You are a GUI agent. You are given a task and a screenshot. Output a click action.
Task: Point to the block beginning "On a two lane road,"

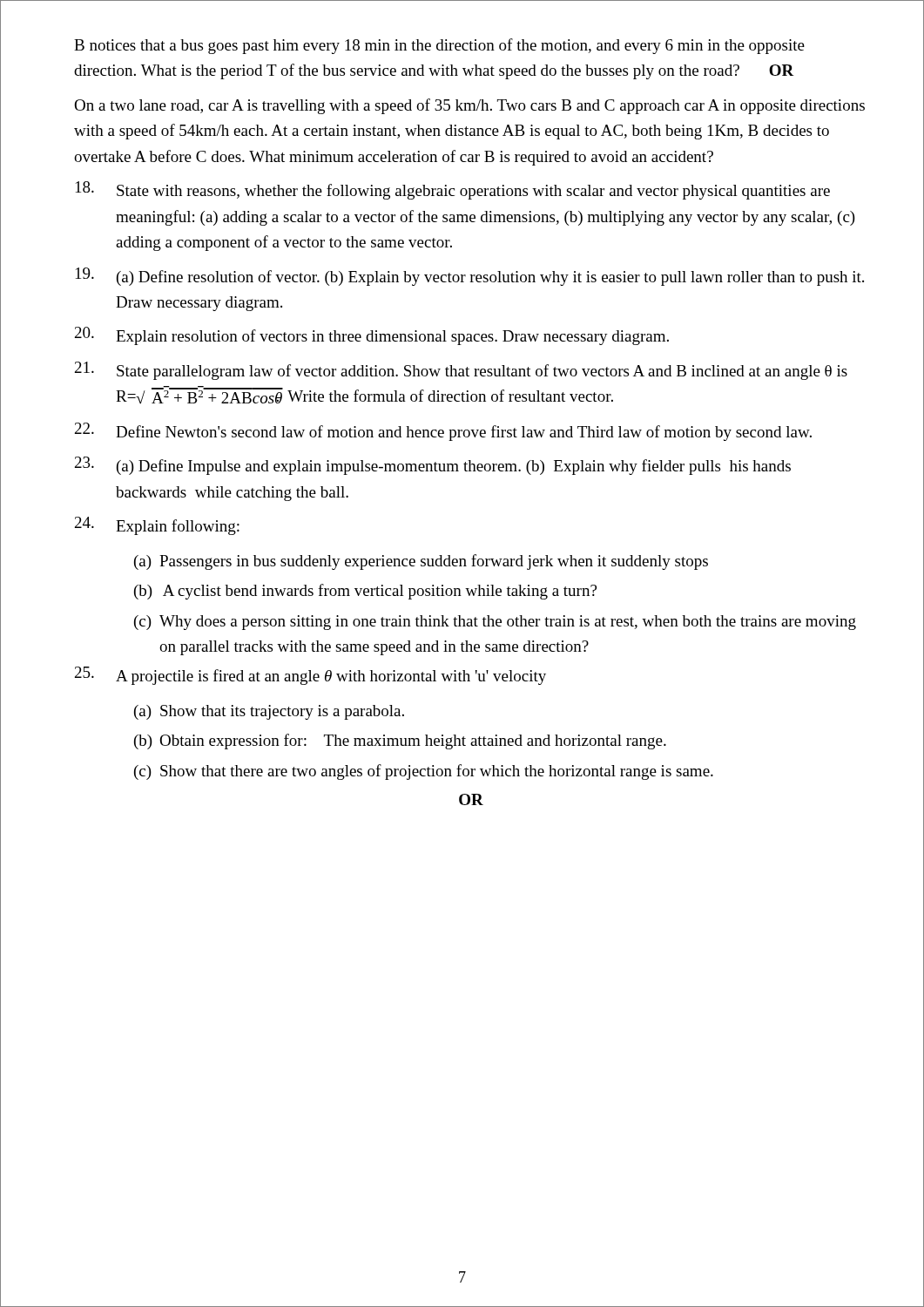pos(471,131)
